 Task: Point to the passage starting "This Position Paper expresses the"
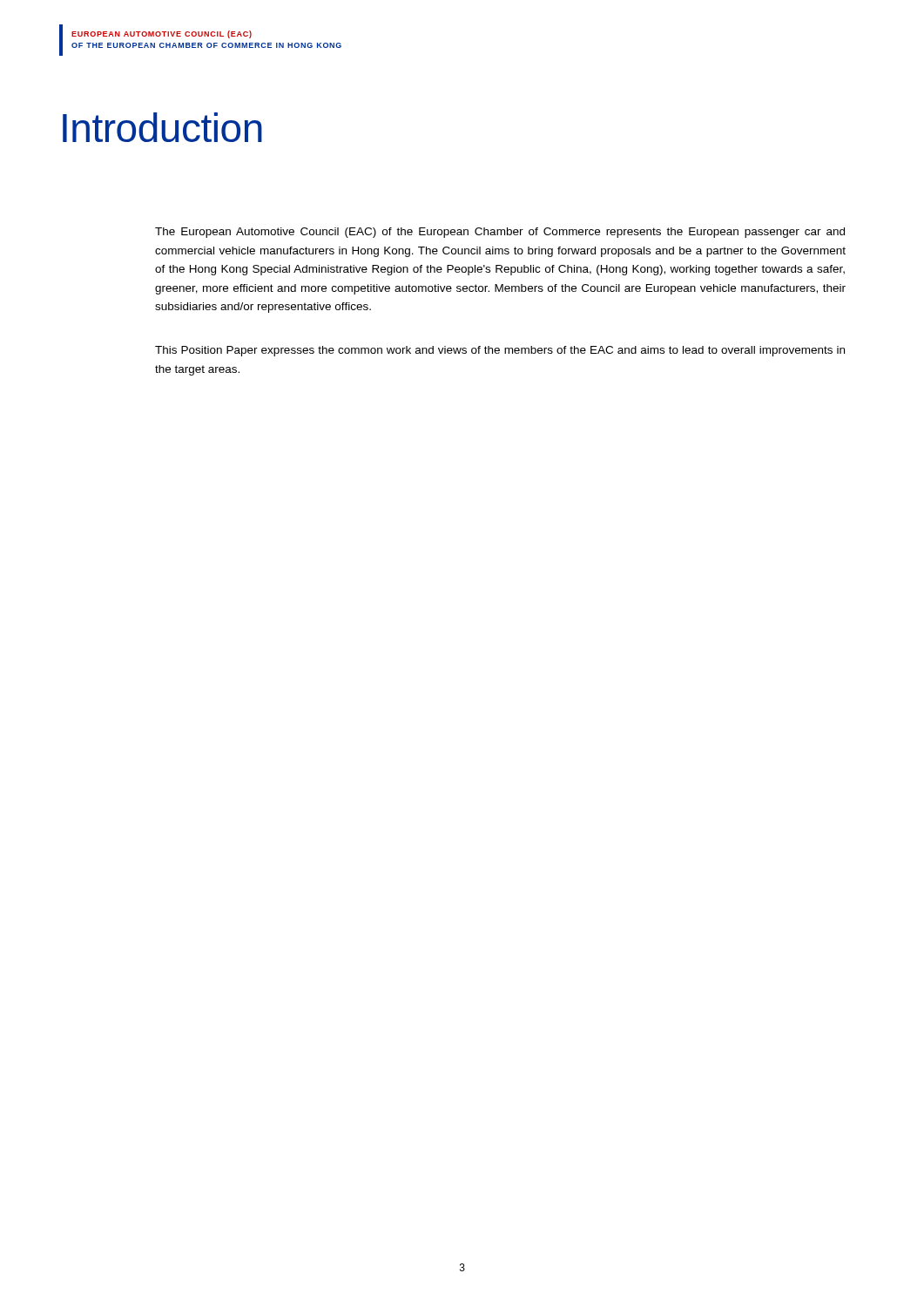click(500, 359)
